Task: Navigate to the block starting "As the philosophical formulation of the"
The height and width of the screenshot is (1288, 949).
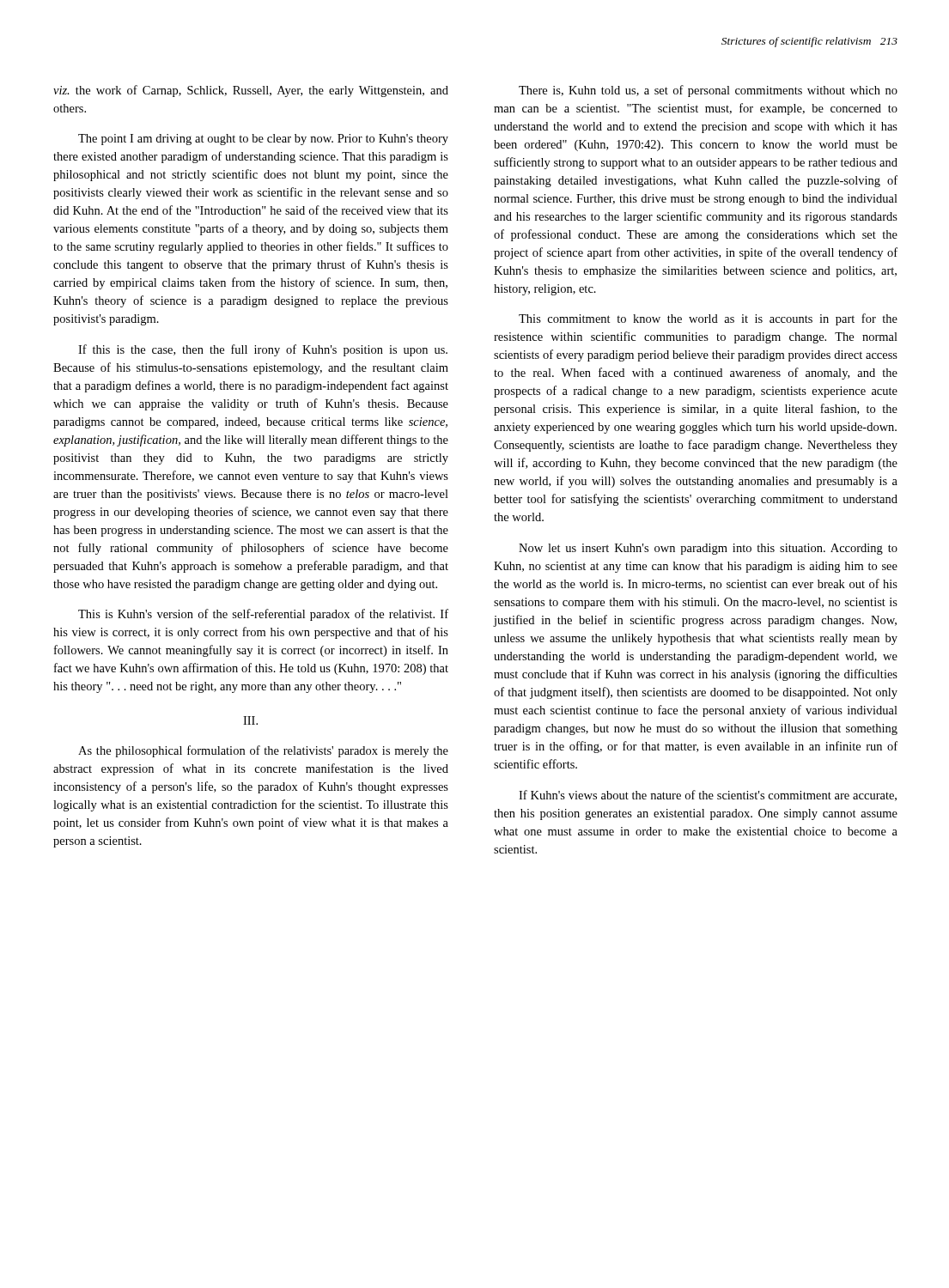Action: (x=251, y=796)
